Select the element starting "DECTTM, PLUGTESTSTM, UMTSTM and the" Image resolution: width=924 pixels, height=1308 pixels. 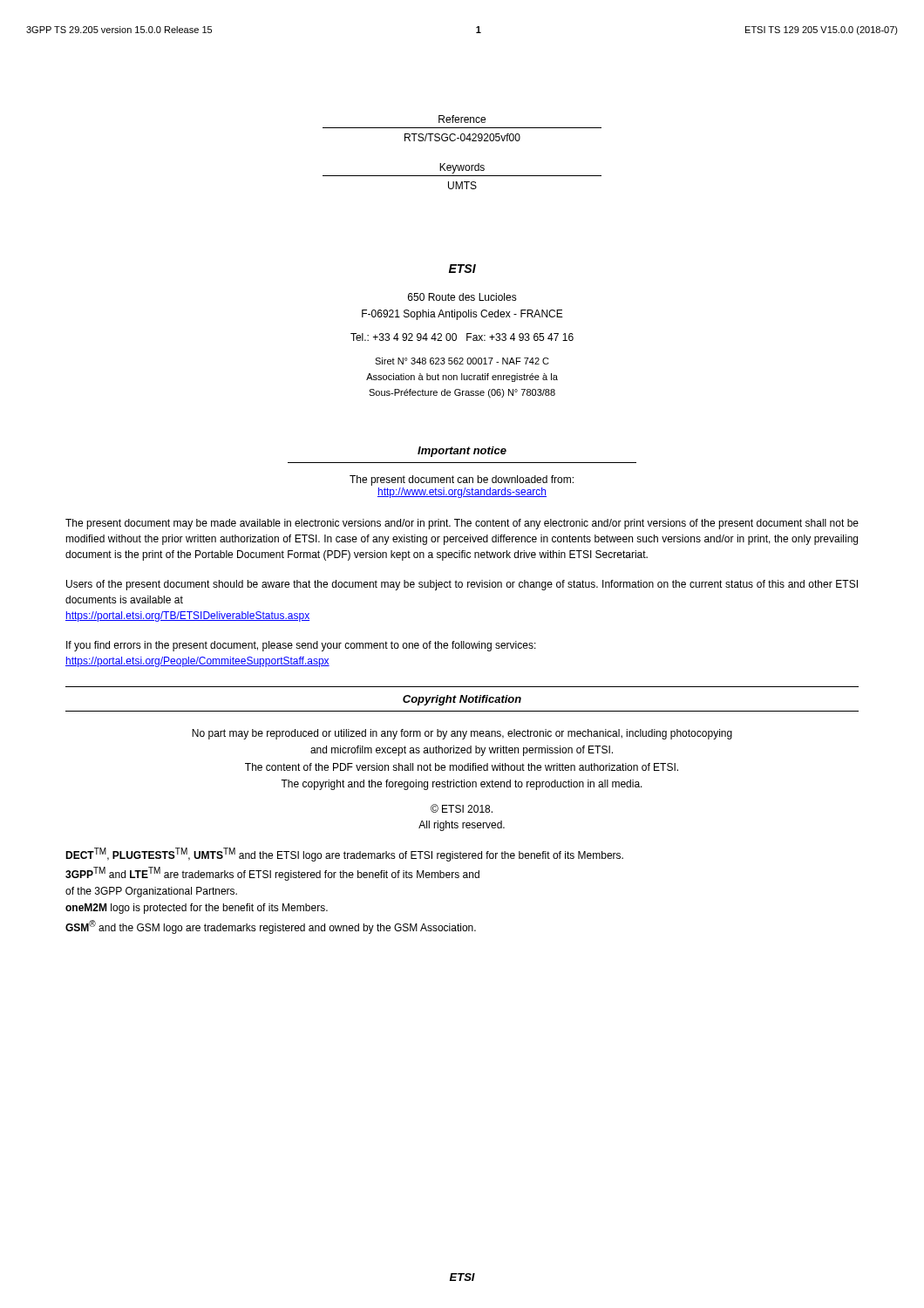[x=344, y=855]
